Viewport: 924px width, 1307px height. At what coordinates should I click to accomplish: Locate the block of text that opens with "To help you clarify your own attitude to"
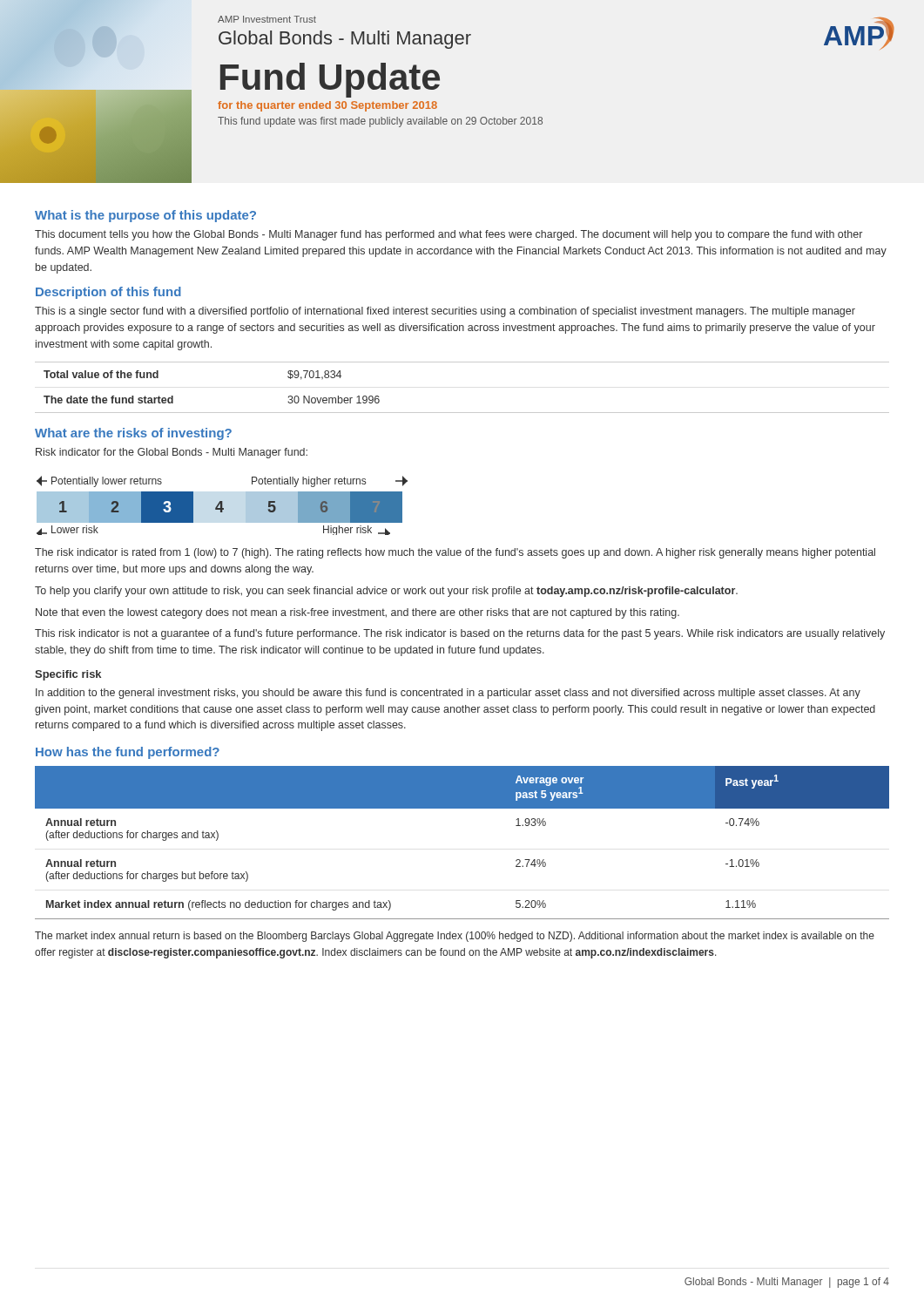[x=387, y=591]
